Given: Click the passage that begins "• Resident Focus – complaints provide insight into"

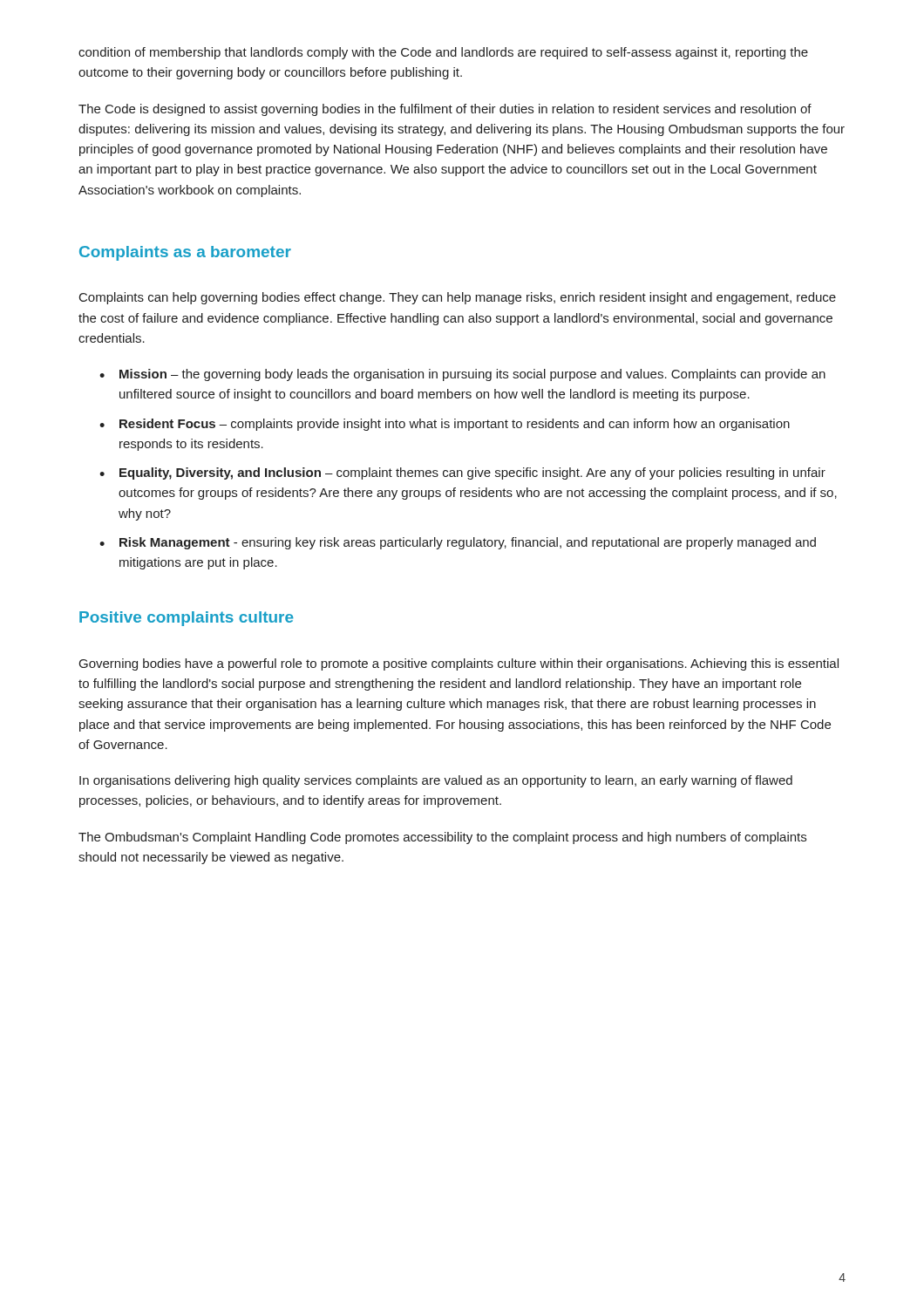Looking at the screenshot, I should coord(472,433).
